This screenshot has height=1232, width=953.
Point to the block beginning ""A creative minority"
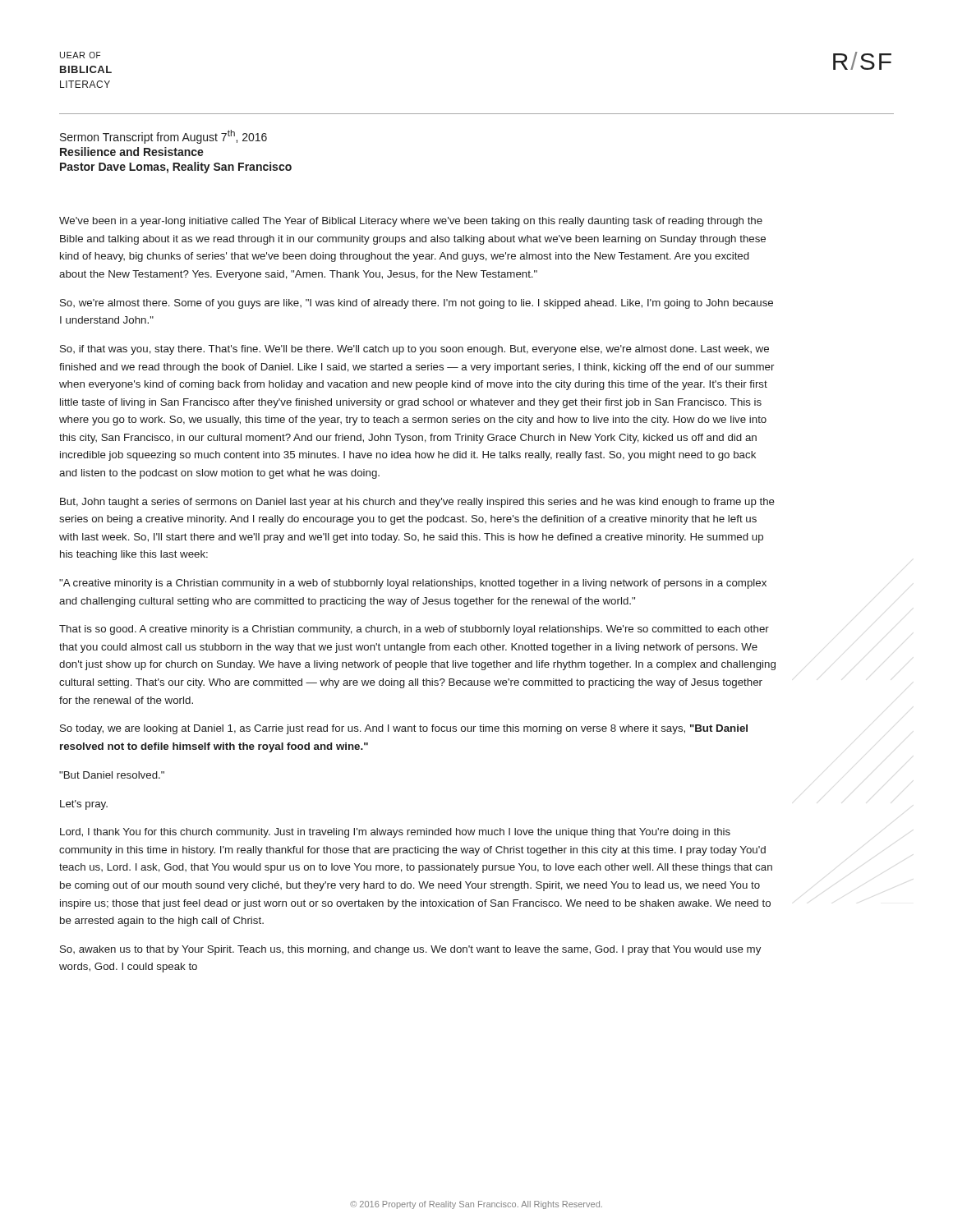pyautogui.click(x=418, y=592)
